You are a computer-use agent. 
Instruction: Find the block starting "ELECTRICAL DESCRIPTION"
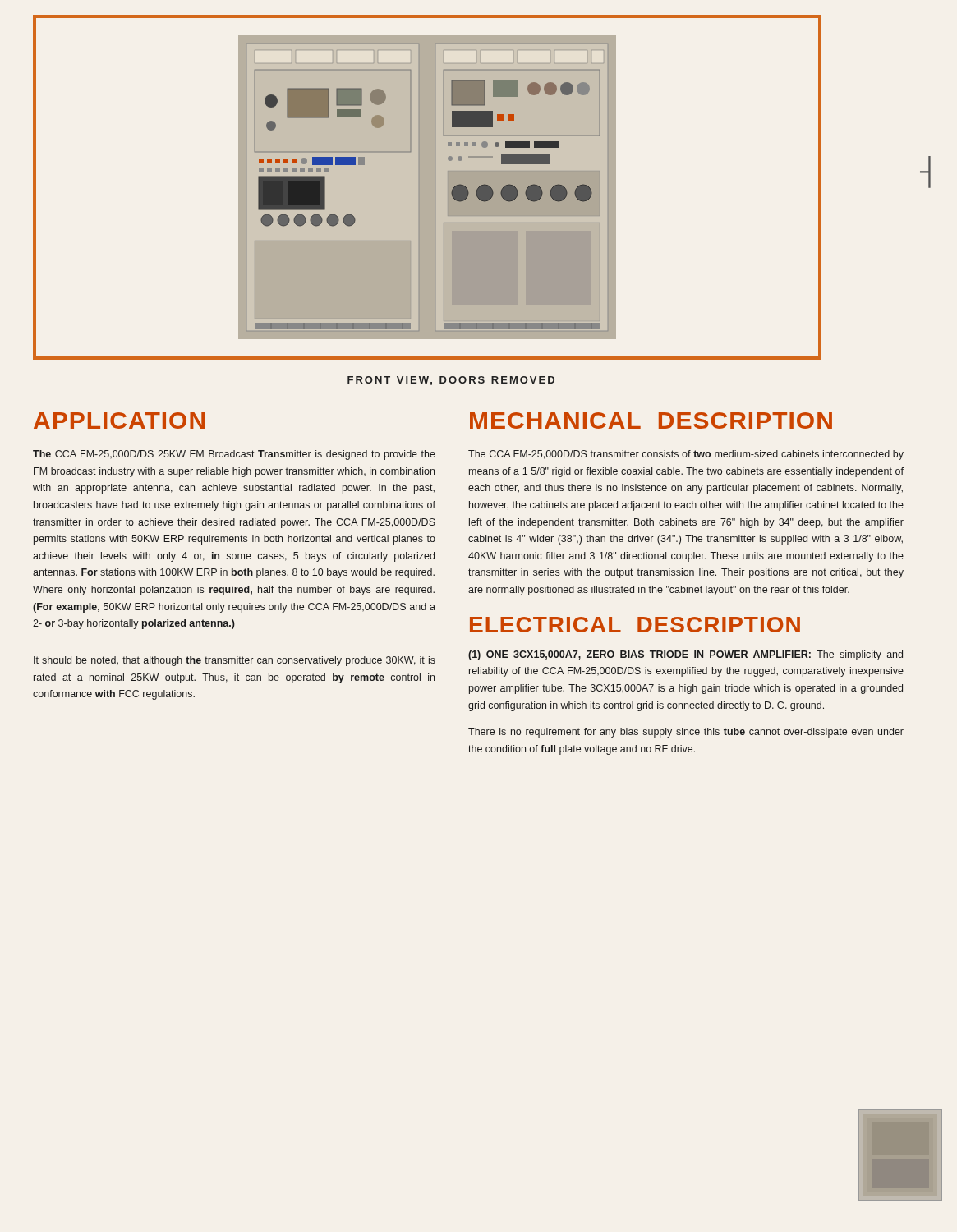click(x=635, y=624)
